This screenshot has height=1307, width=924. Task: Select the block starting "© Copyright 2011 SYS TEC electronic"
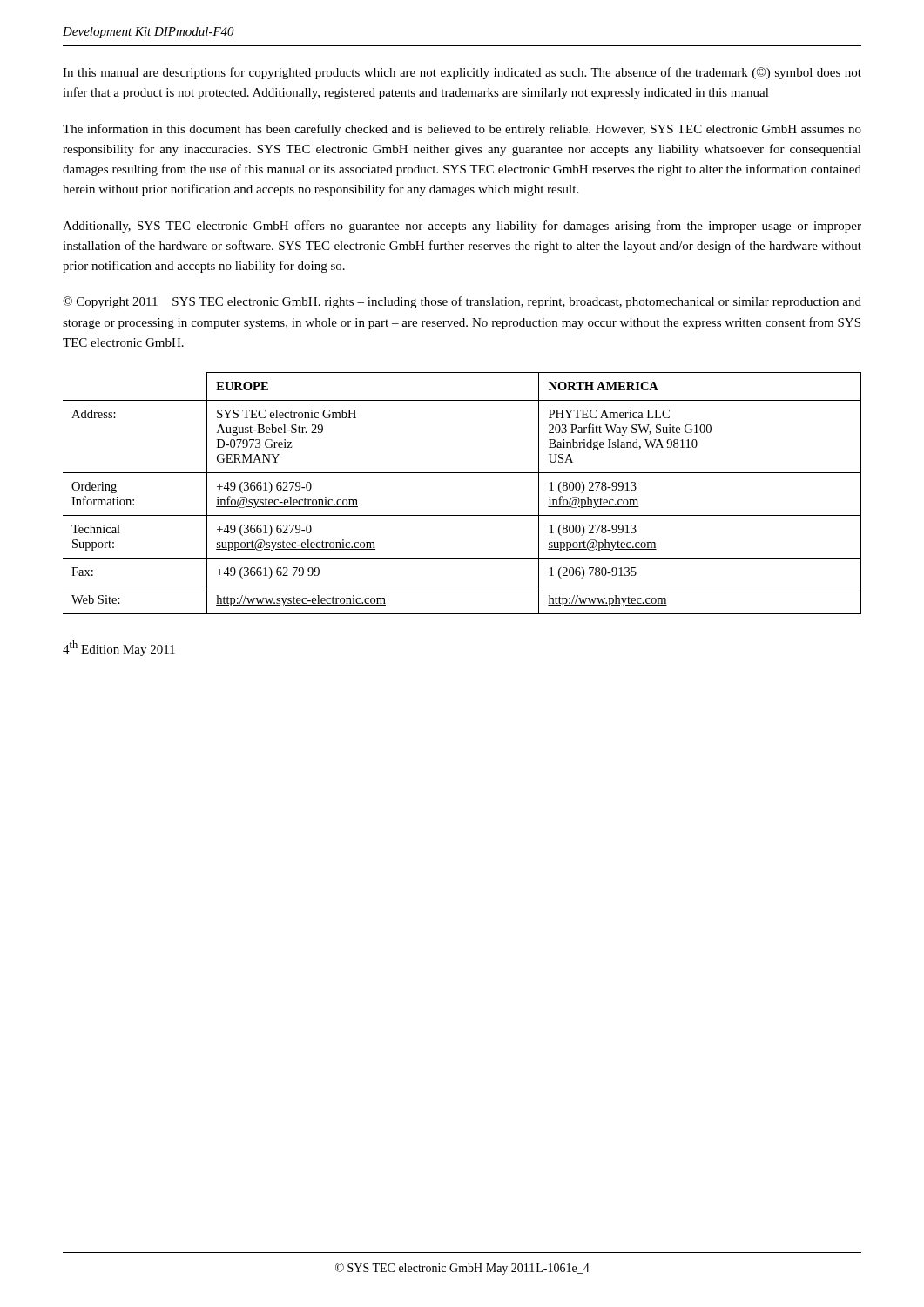(x=462, y=323)
